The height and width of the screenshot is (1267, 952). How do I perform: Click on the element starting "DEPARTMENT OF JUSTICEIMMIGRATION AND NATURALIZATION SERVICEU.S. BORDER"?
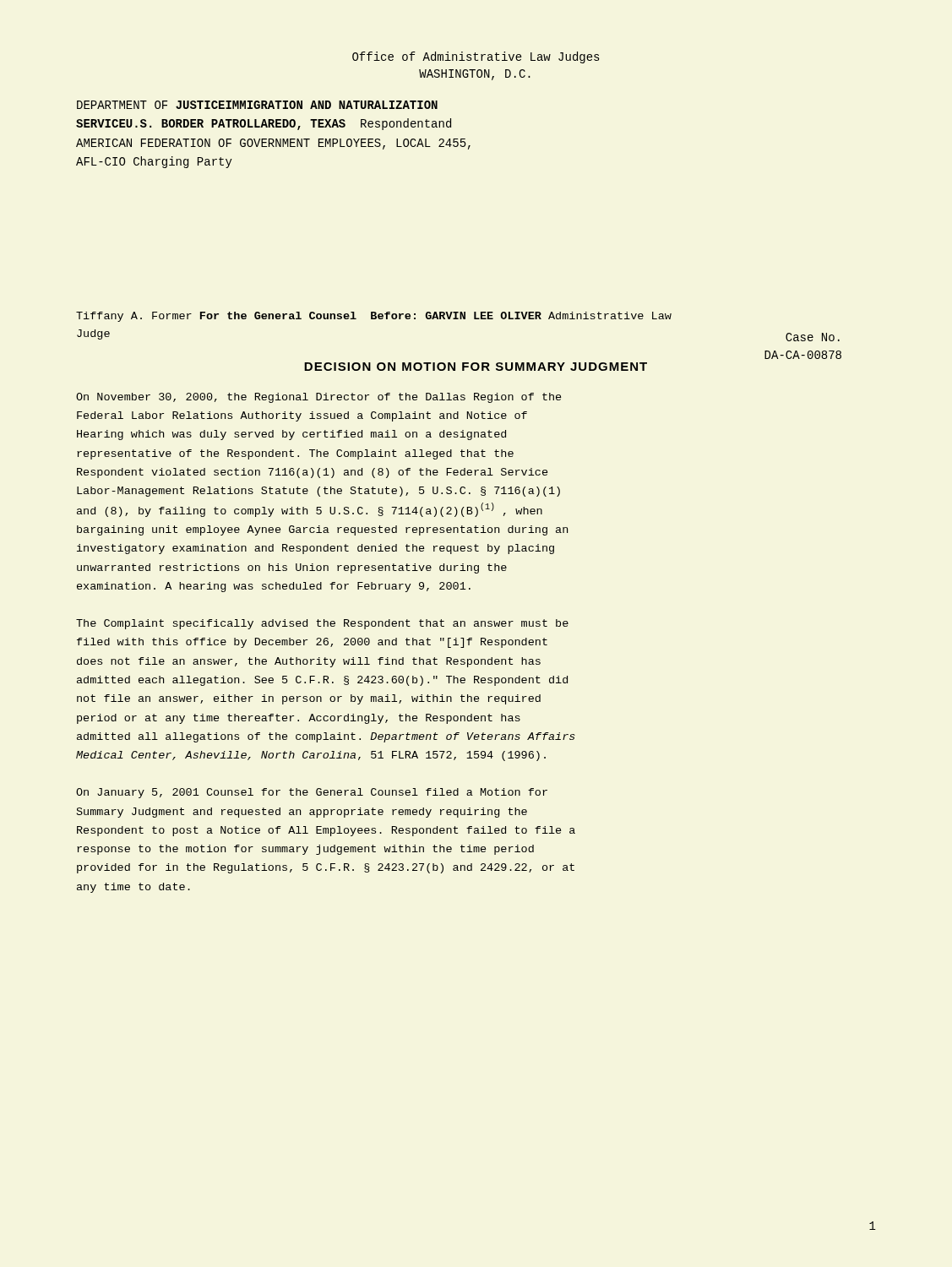[275, 134]
